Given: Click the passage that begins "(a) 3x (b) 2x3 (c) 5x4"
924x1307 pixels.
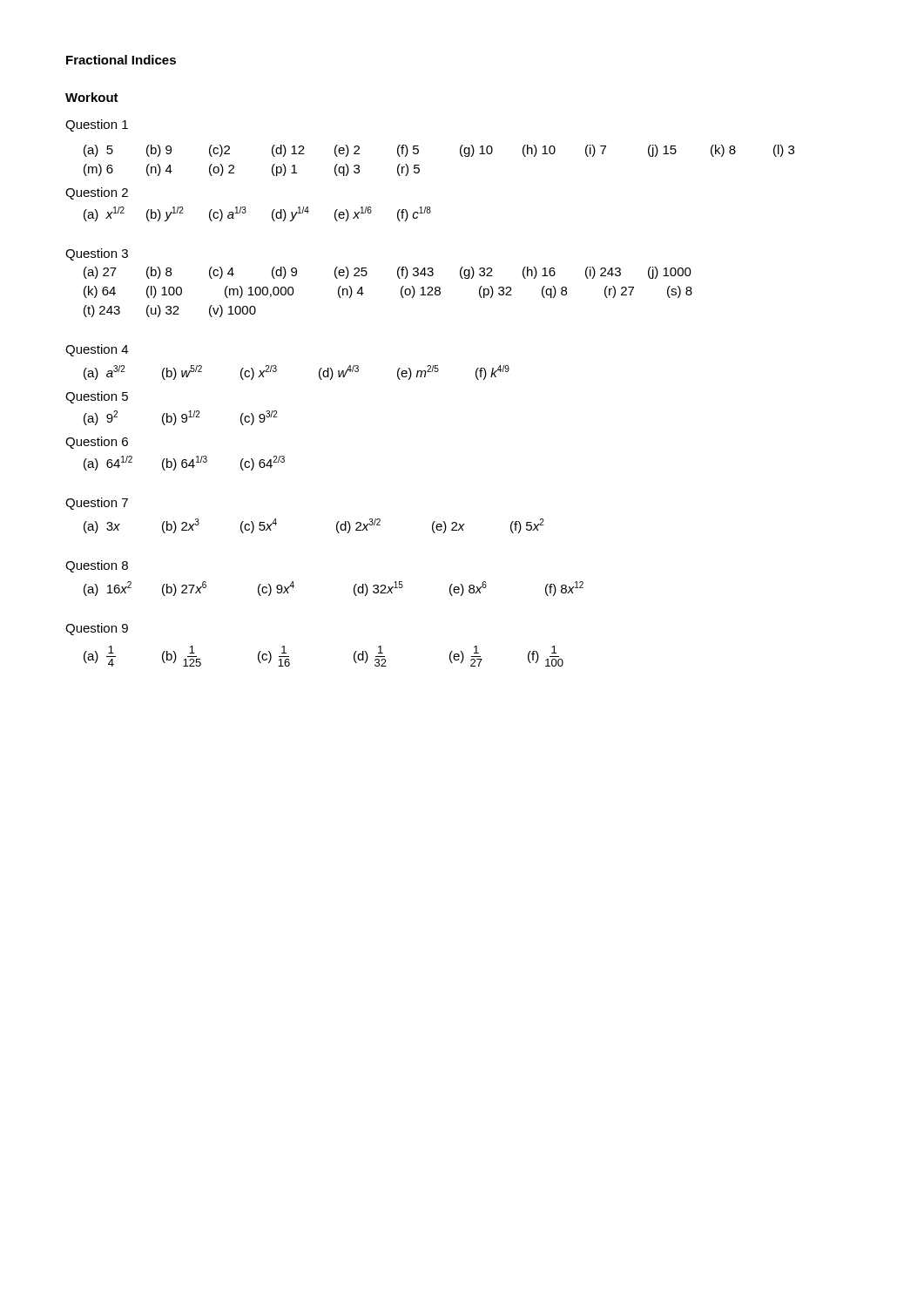Looking at the screenshot, I should coord(335,526).
